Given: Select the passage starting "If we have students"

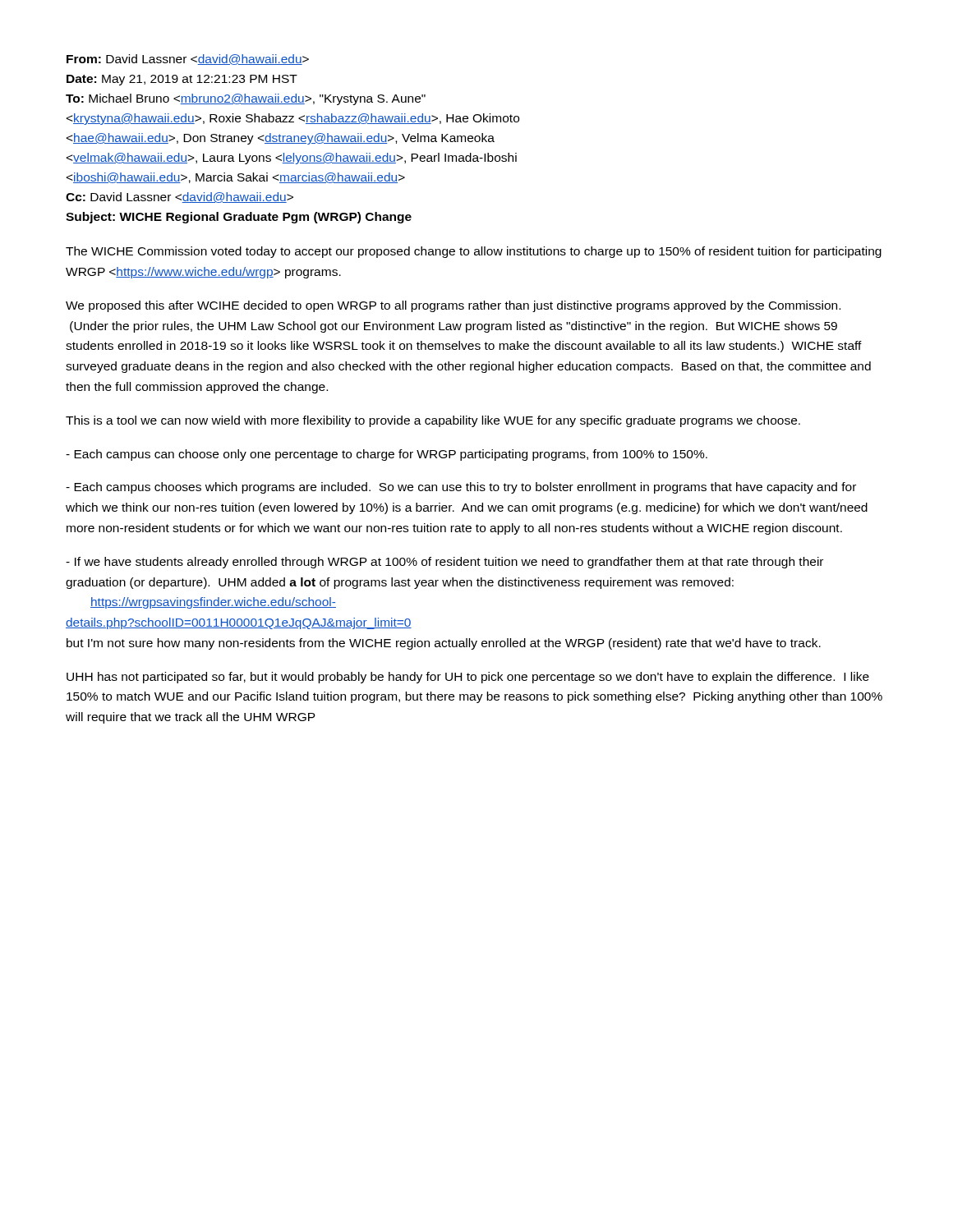Looking at the screenshot, I should (444, 563).
